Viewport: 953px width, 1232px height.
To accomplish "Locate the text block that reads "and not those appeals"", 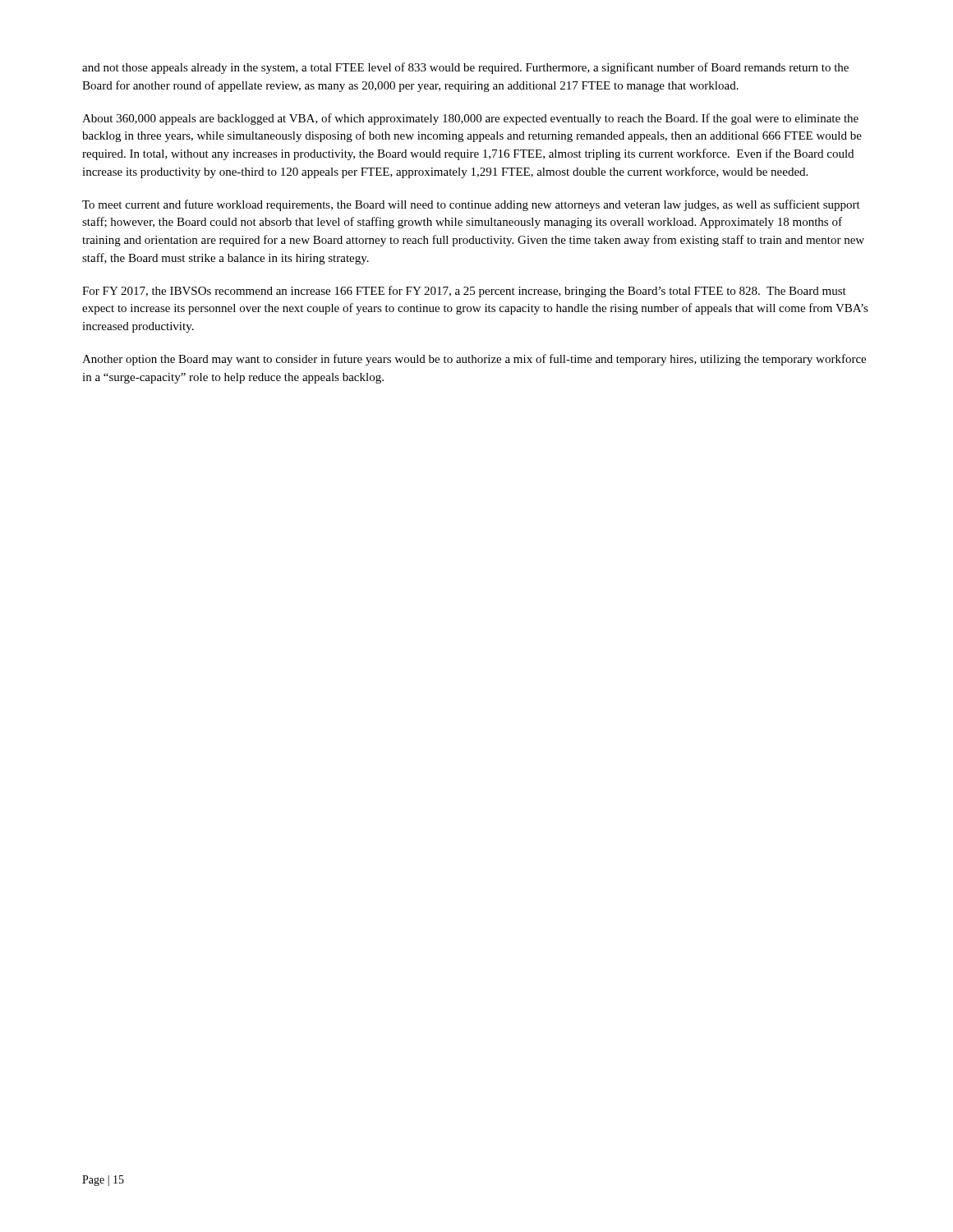I will (466, 76).
